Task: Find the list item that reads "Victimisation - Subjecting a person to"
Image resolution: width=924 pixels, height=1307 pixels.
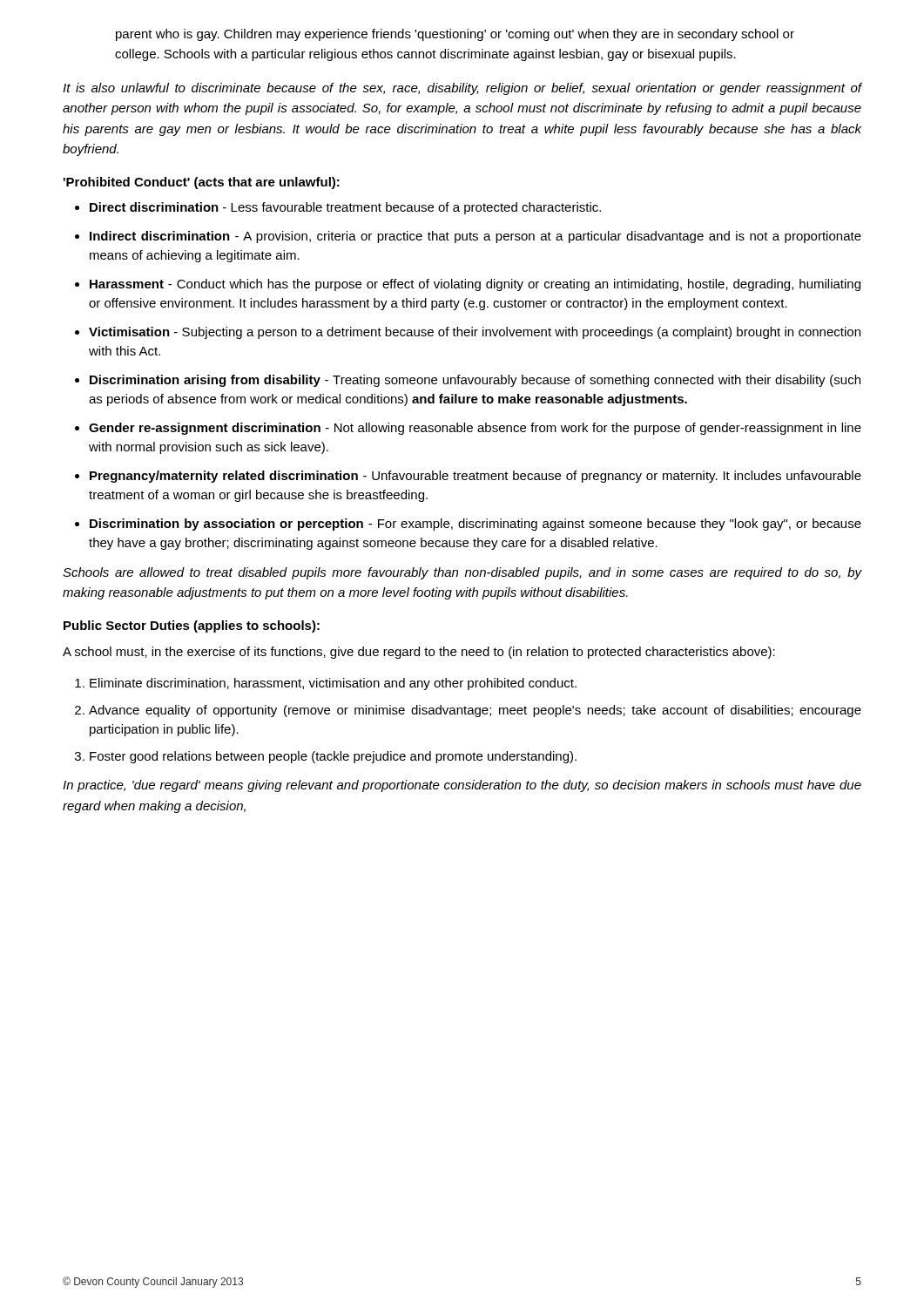Action: point(475,341)
